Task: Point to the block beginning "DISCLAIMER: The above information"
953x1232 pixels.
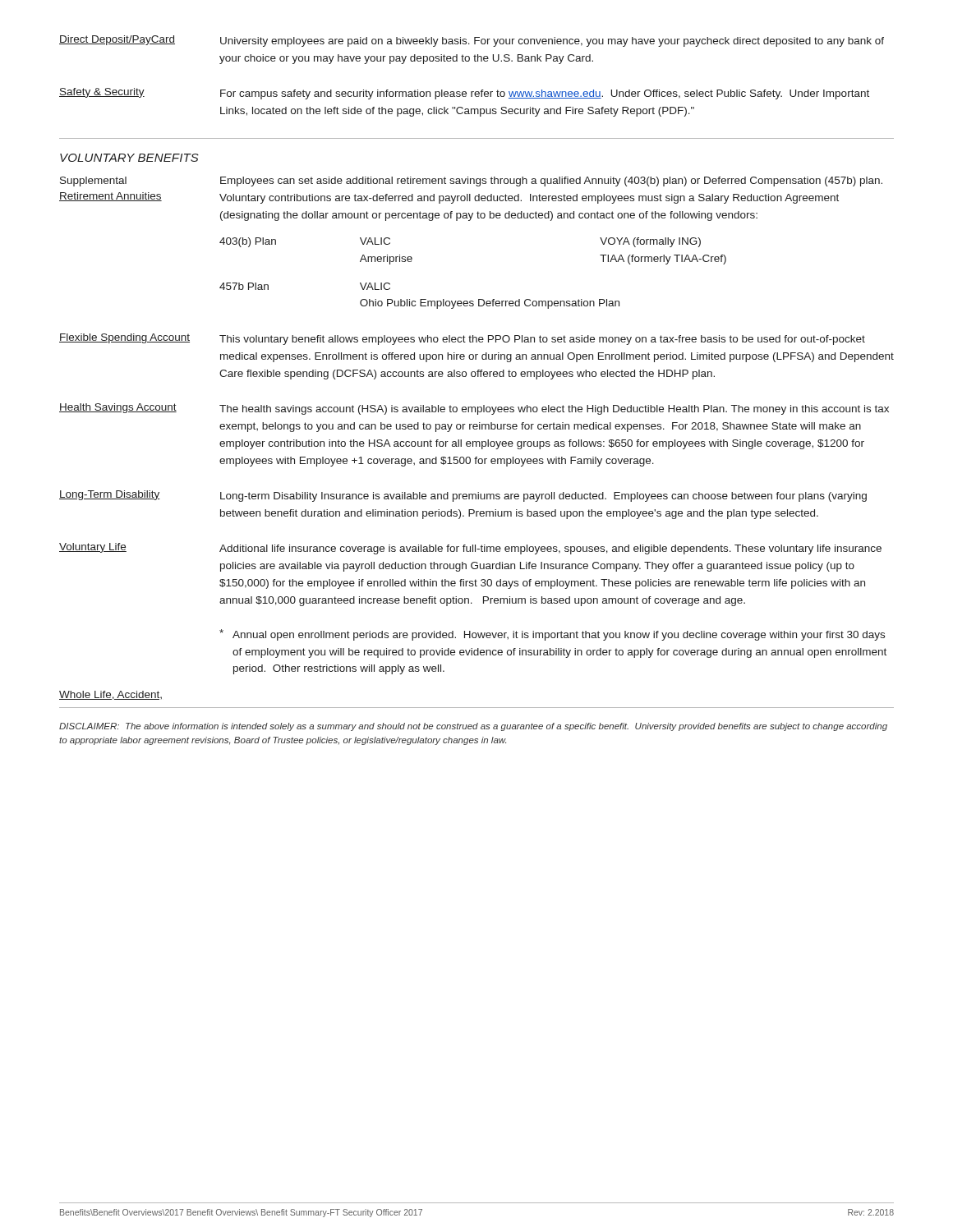Action: (x=473, y=733)
